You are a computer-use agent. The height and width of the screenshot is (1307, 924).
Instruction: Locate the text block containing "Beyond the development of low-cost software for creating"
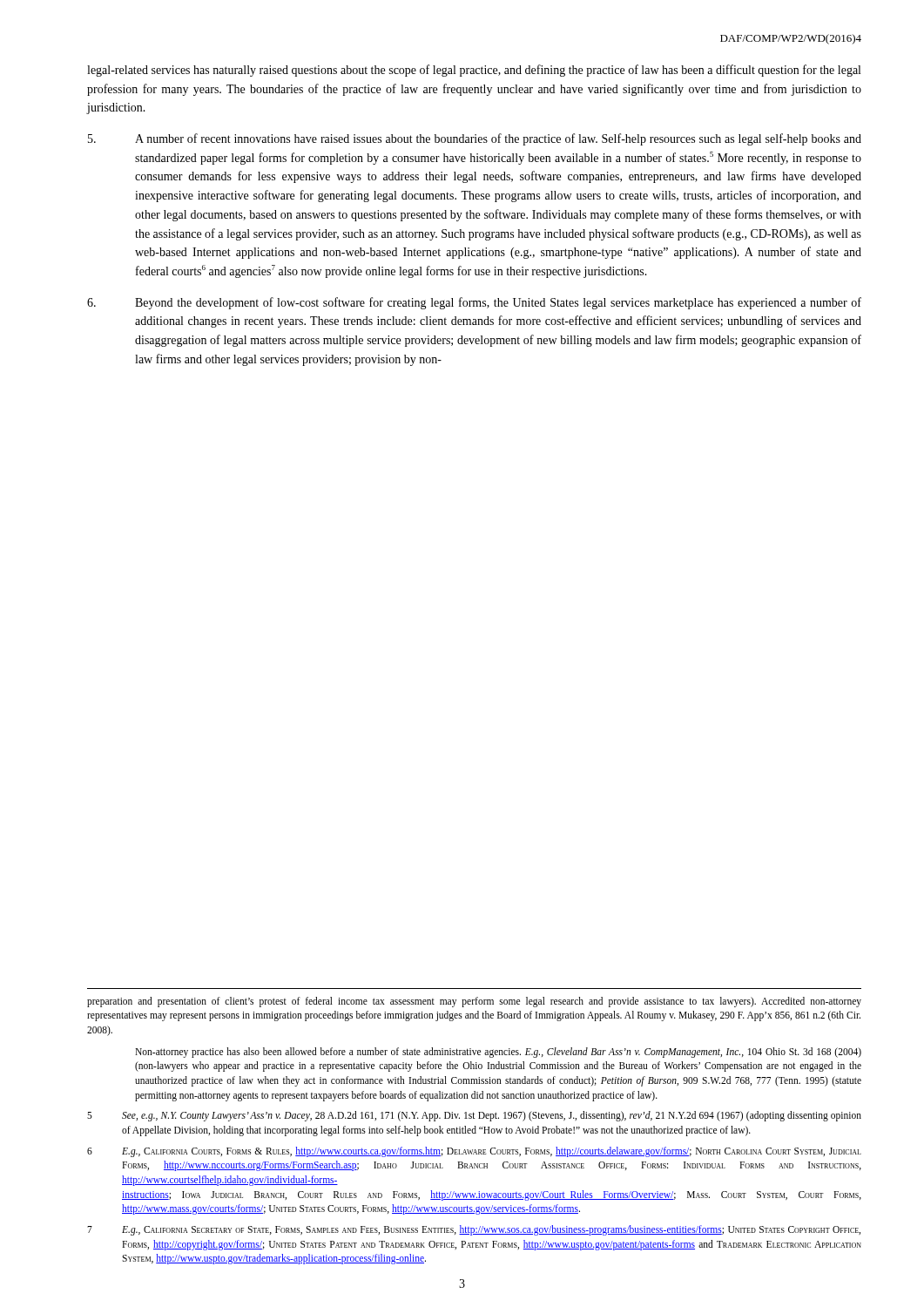[474, 331]
